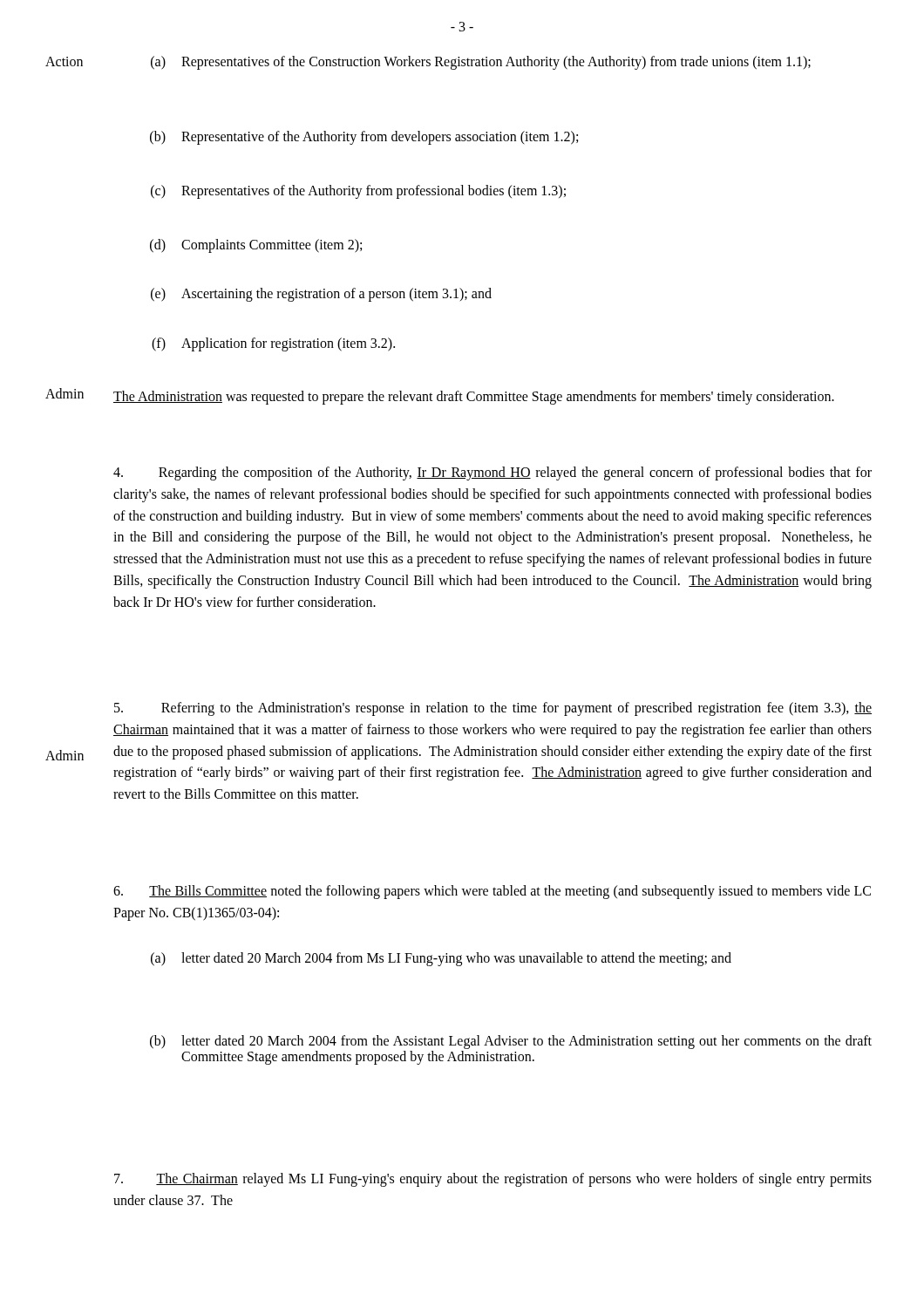
Task: Find the text block starting "(b) Representative of the Authority"
Action: tap(492, 137)
